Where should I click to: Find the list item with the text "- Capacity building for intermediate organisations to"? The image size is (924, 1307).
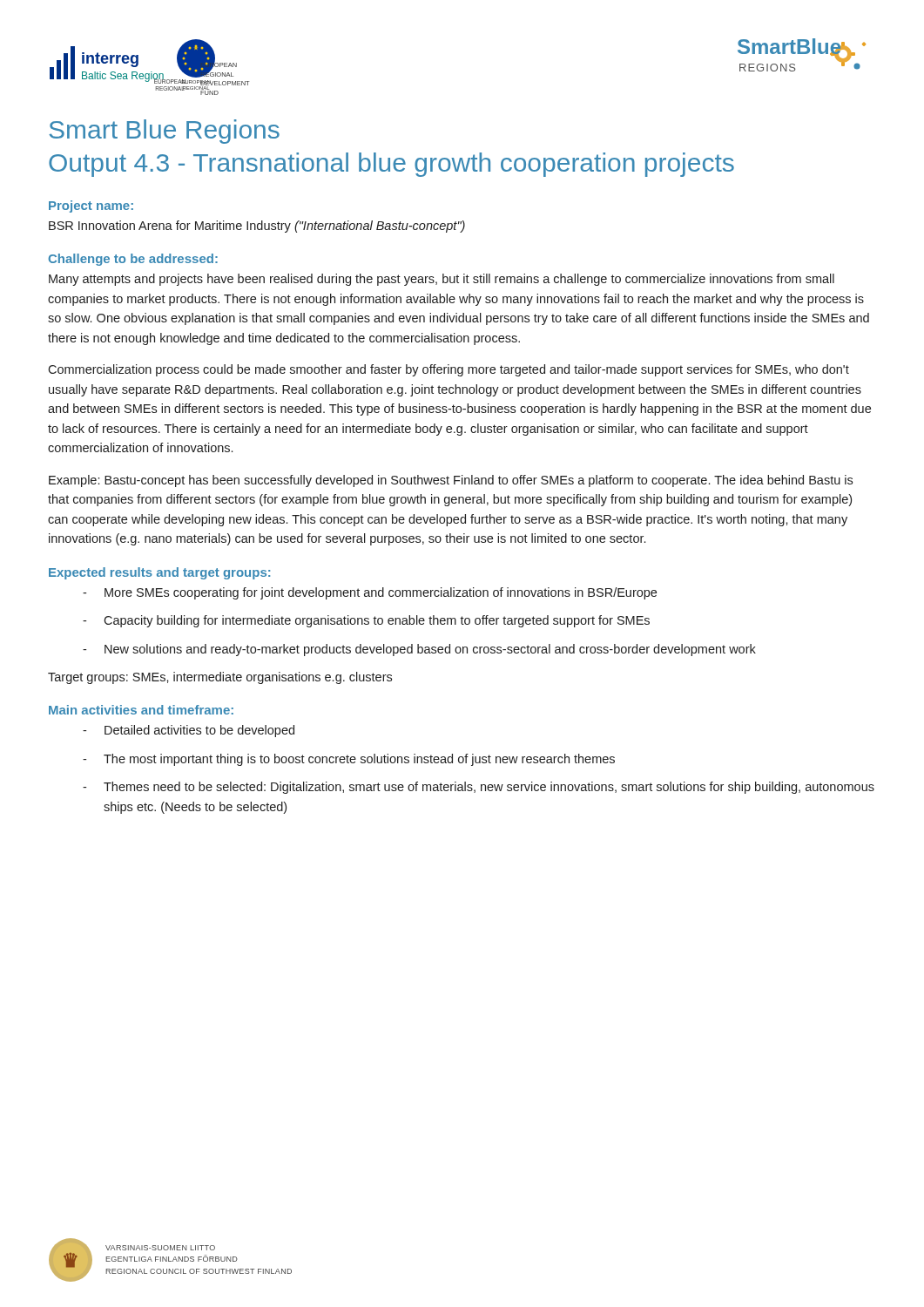coord(366,621)
